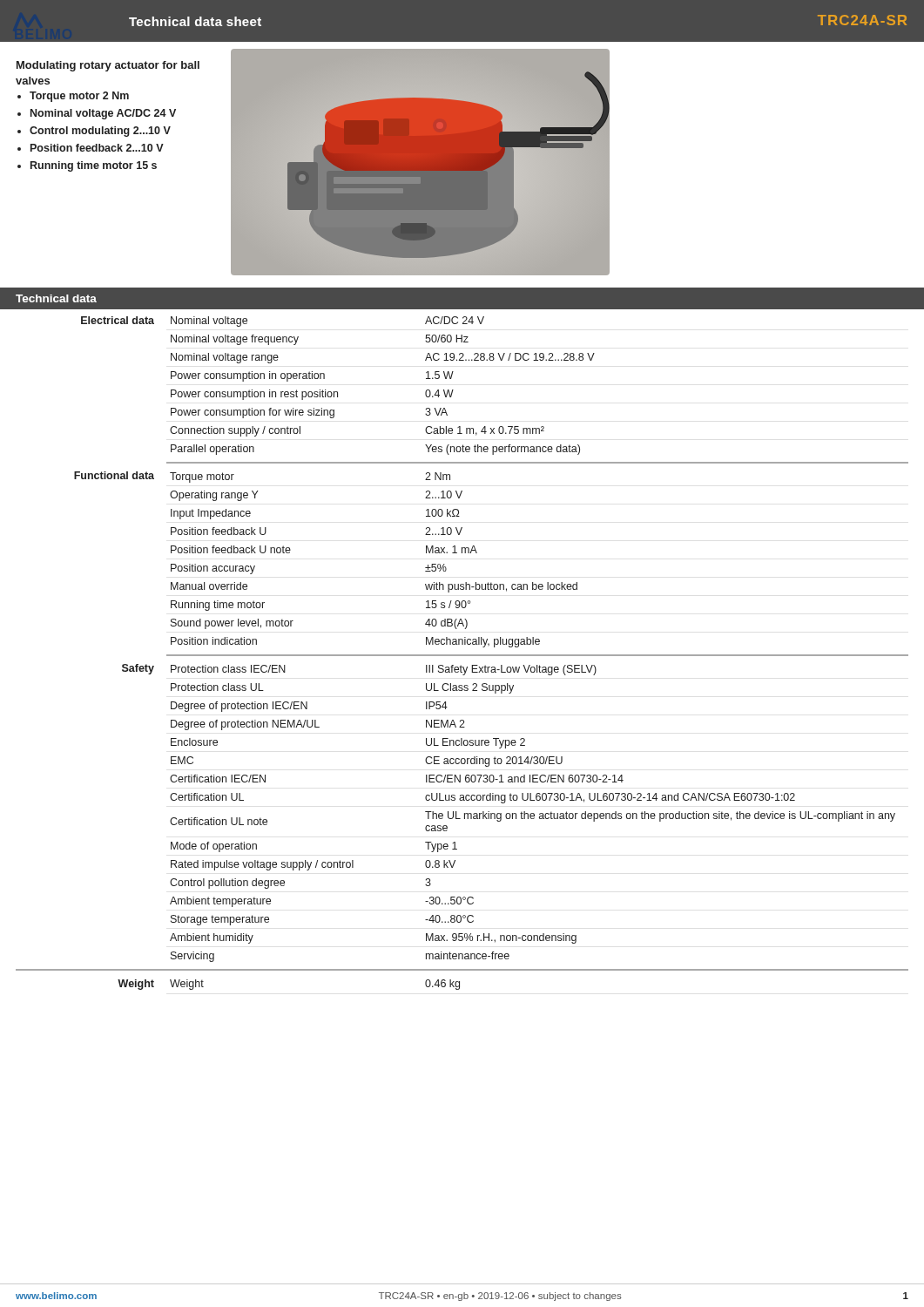Locate the text "Torque motor 2 Nm"

(116, 96)
